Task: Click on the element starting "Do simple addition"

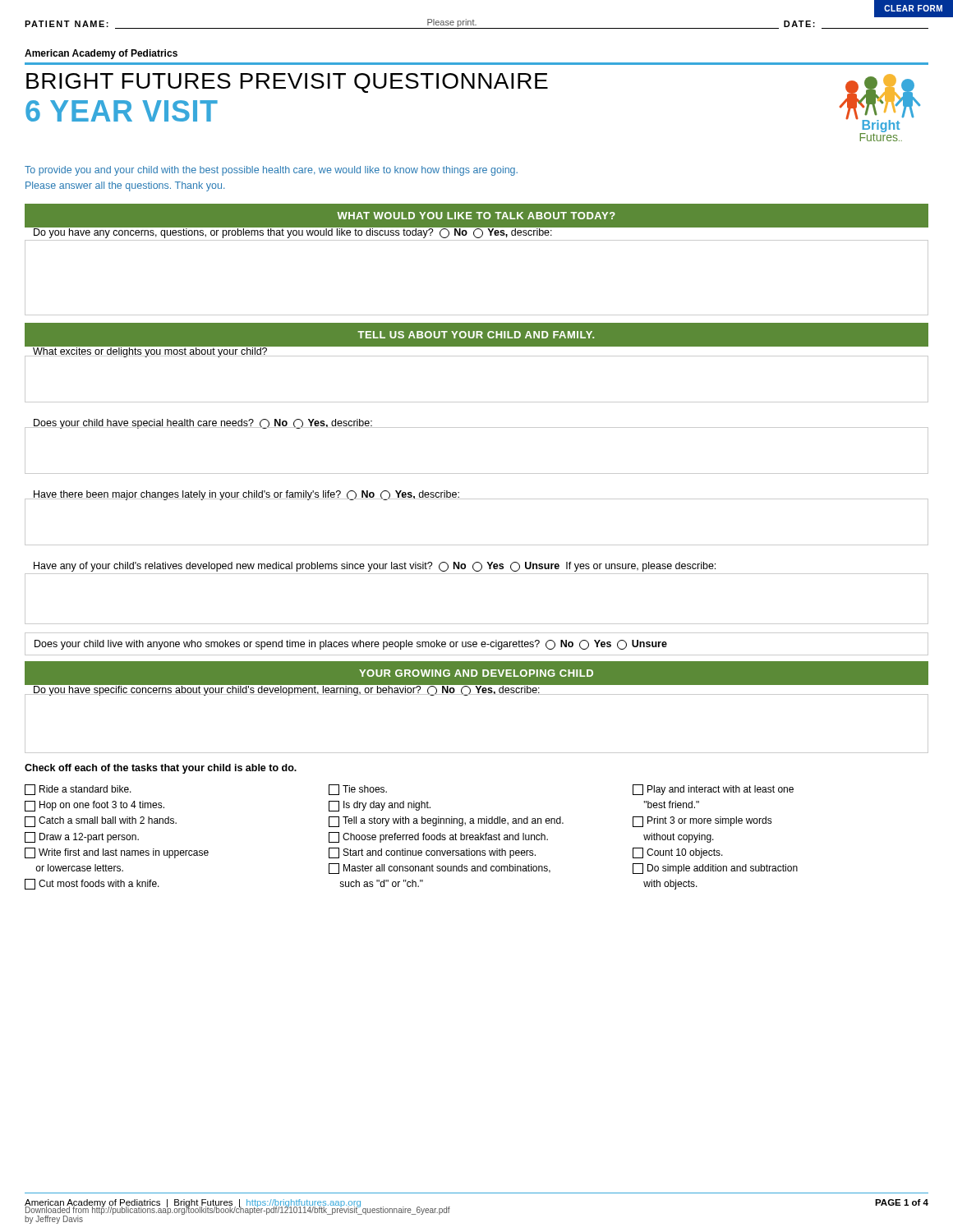Action: tap(715, 876)
